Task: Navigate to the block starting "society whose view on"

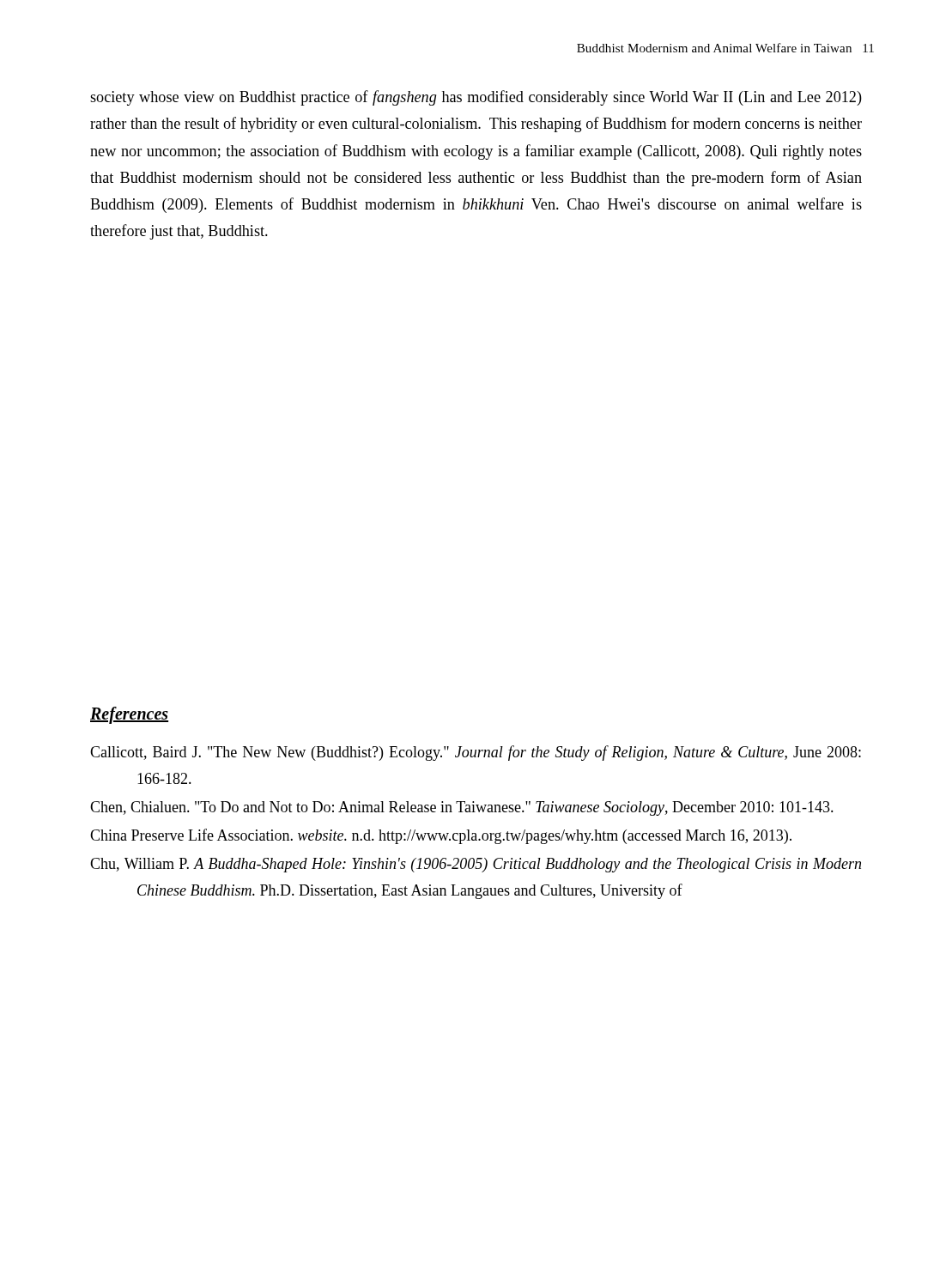Action: [x=476, y=164]
